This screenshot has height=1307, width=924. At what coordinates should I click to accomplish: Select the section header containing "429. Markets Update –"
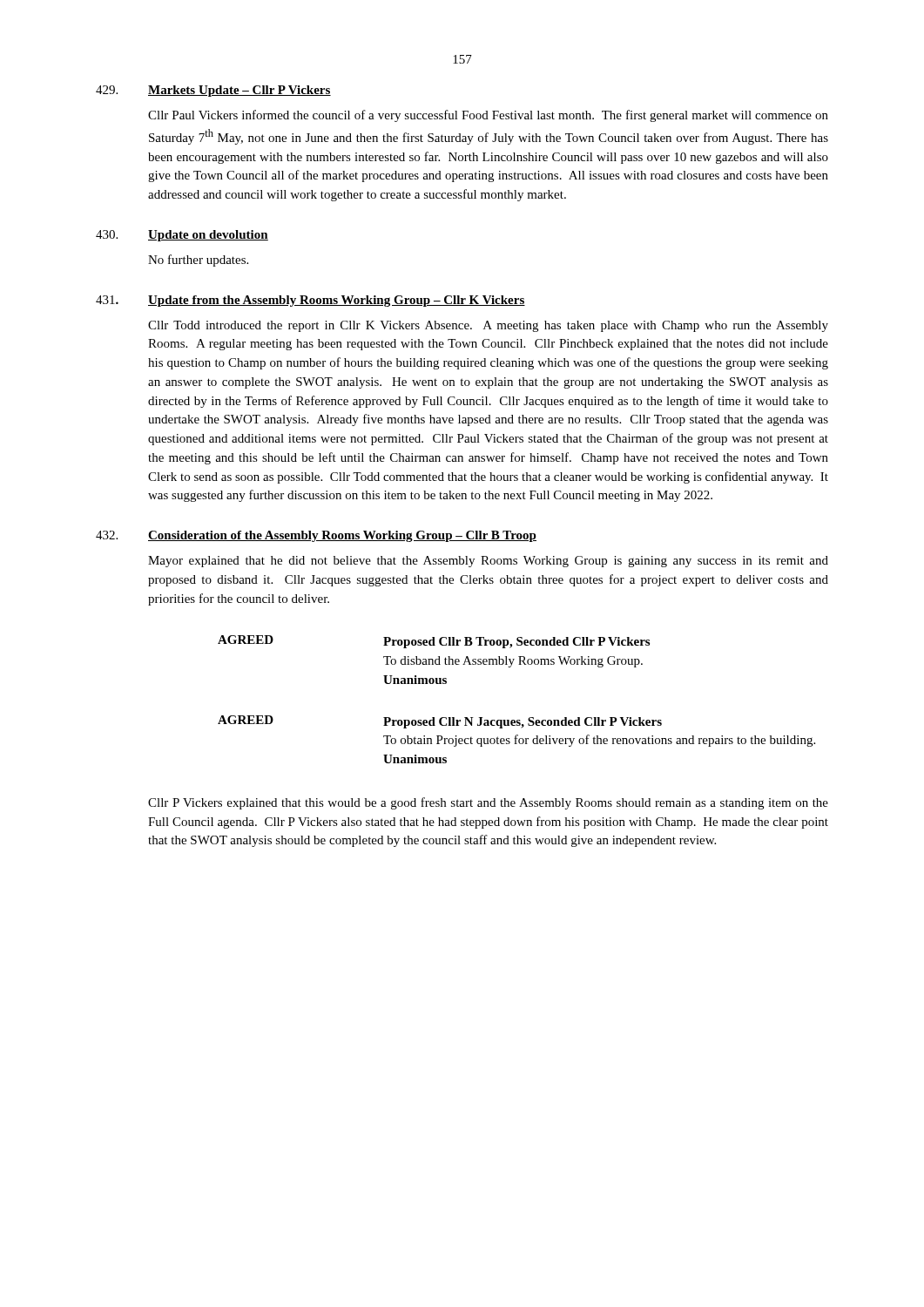(x=213, y=90)
